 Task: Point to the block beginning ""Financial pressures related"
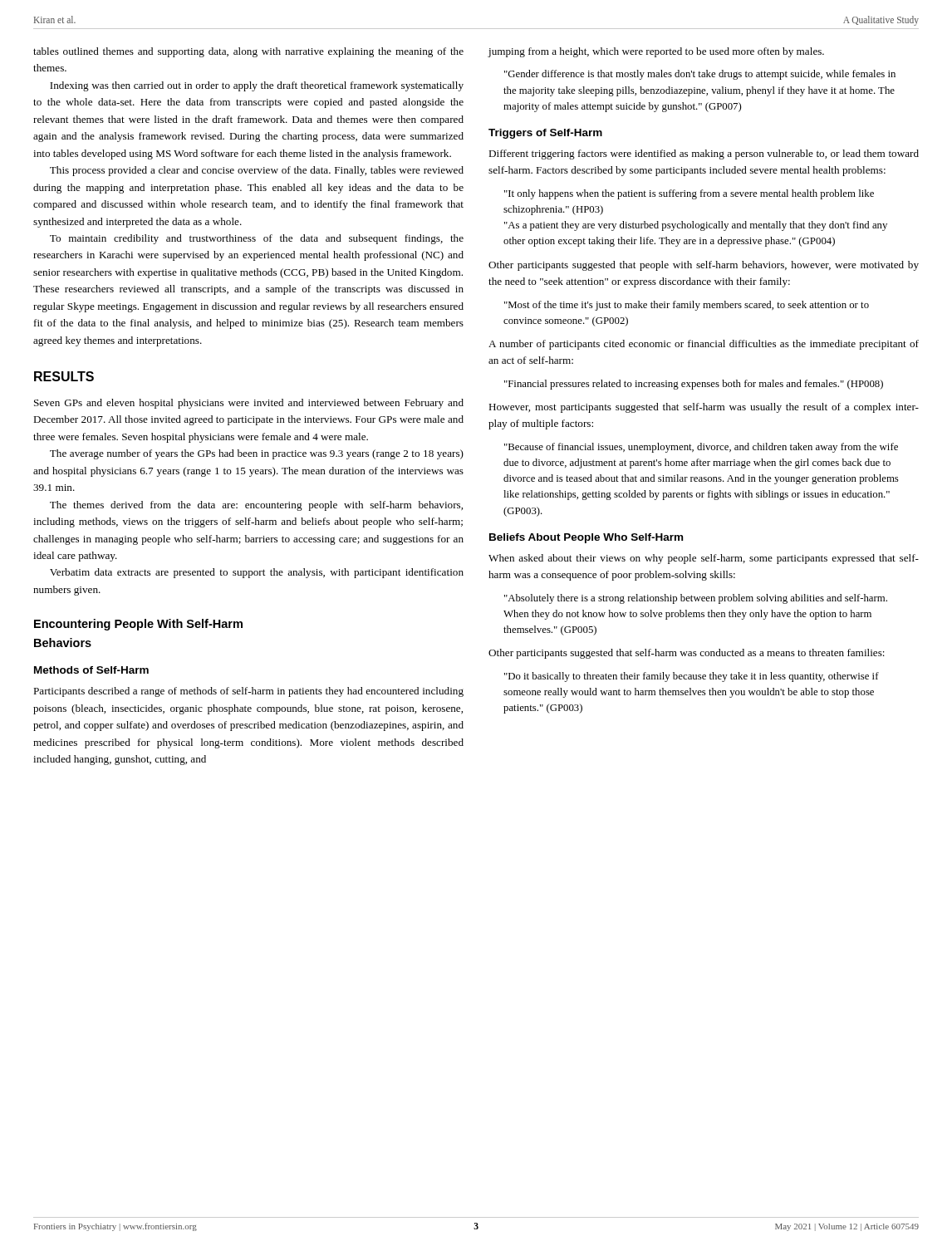point(693,384)
